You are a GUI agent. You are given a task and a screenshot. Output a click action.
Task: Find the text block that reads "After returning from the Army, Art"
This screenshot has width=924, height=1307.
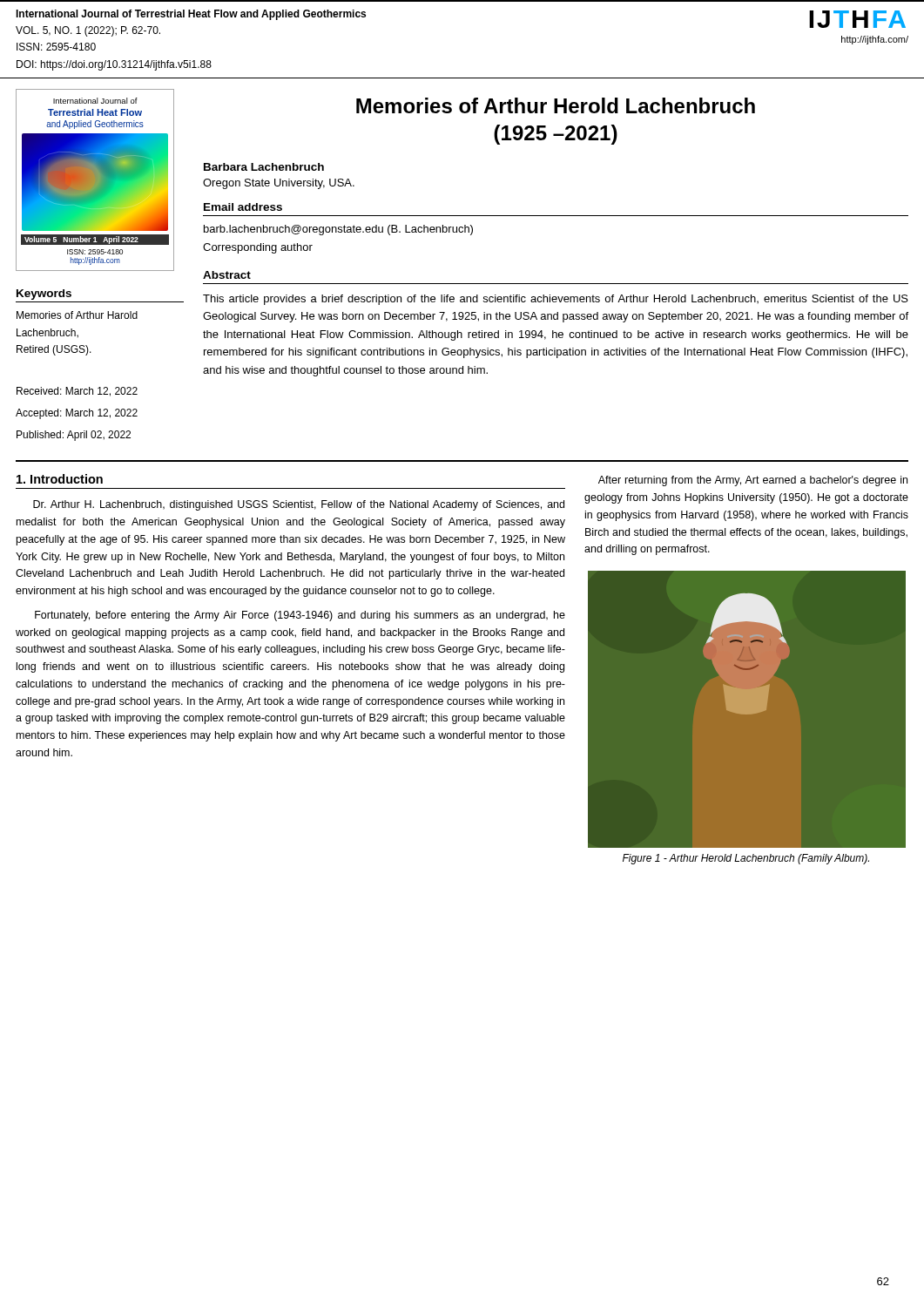pos(746,515)
